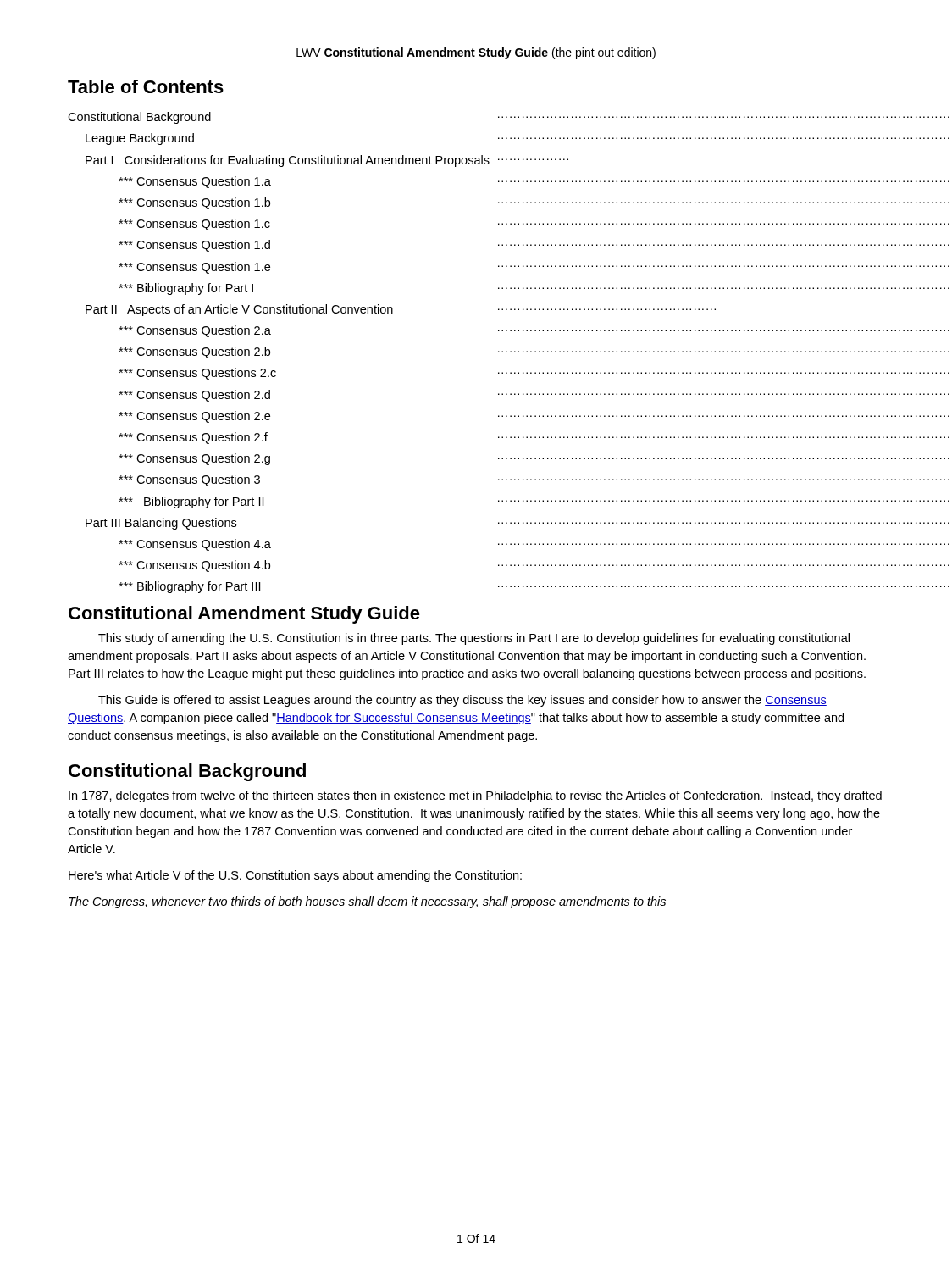Point to the element starting "*** Consensus Question 1.c"

click(x=510, y=221)
